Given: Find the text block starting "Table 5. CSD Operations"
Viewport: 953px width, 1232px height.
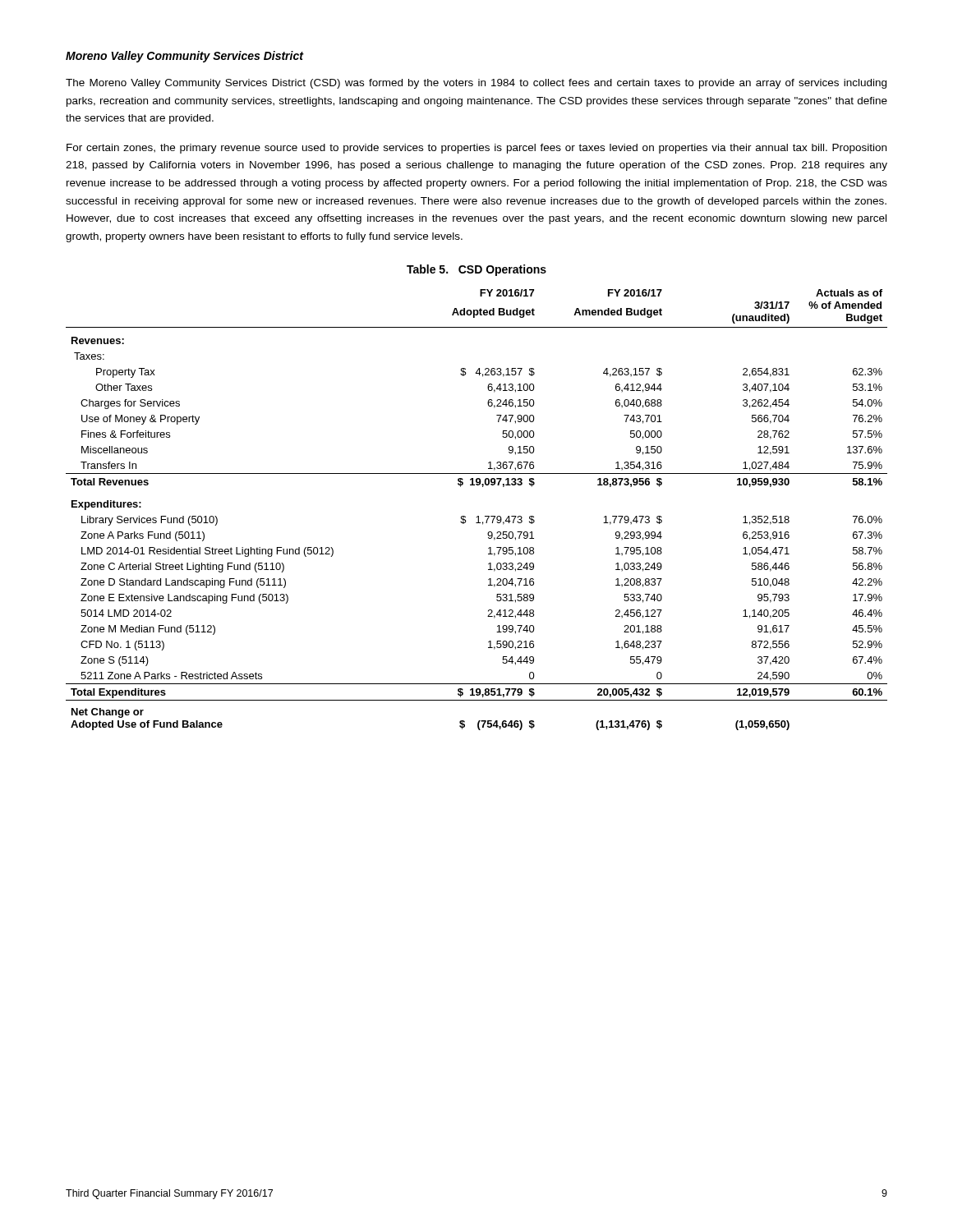Looking at the screenshot, I should coord(476,270).
